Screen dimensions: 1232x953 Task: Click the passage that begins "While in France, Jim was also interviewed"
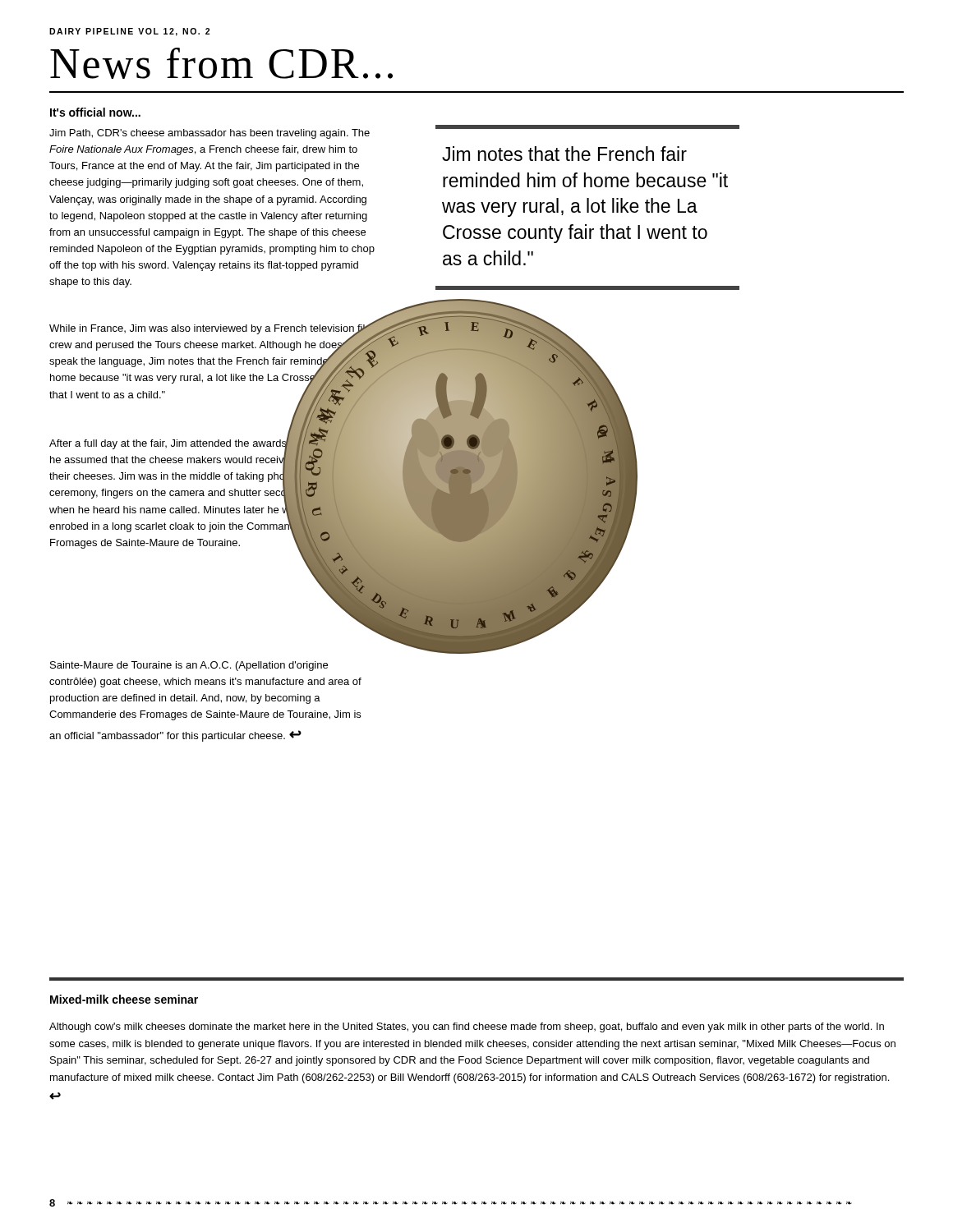click(214, 362)
